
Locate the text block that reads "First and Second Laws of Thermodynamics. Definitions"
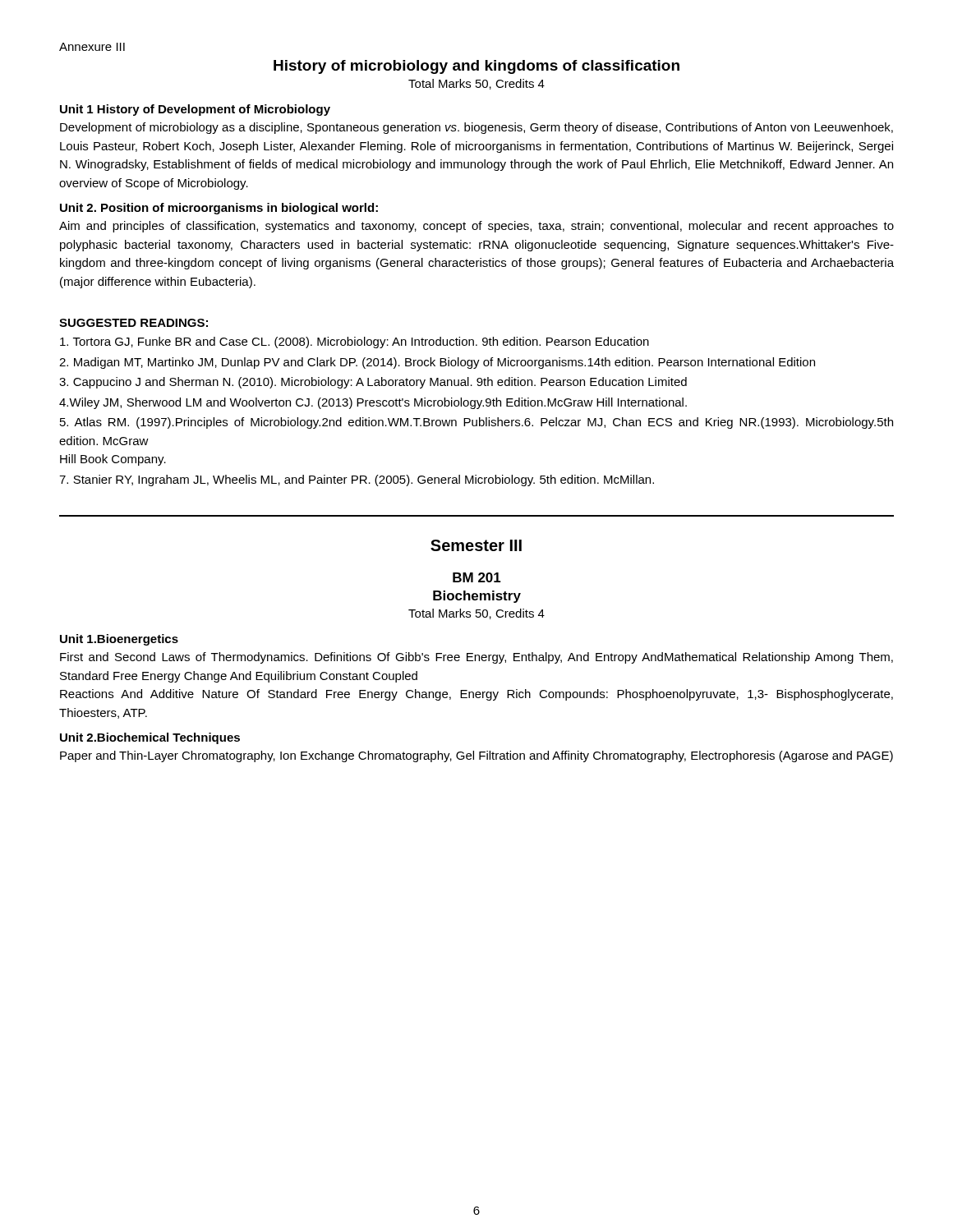pyautogui.click(x=476, y=684)
